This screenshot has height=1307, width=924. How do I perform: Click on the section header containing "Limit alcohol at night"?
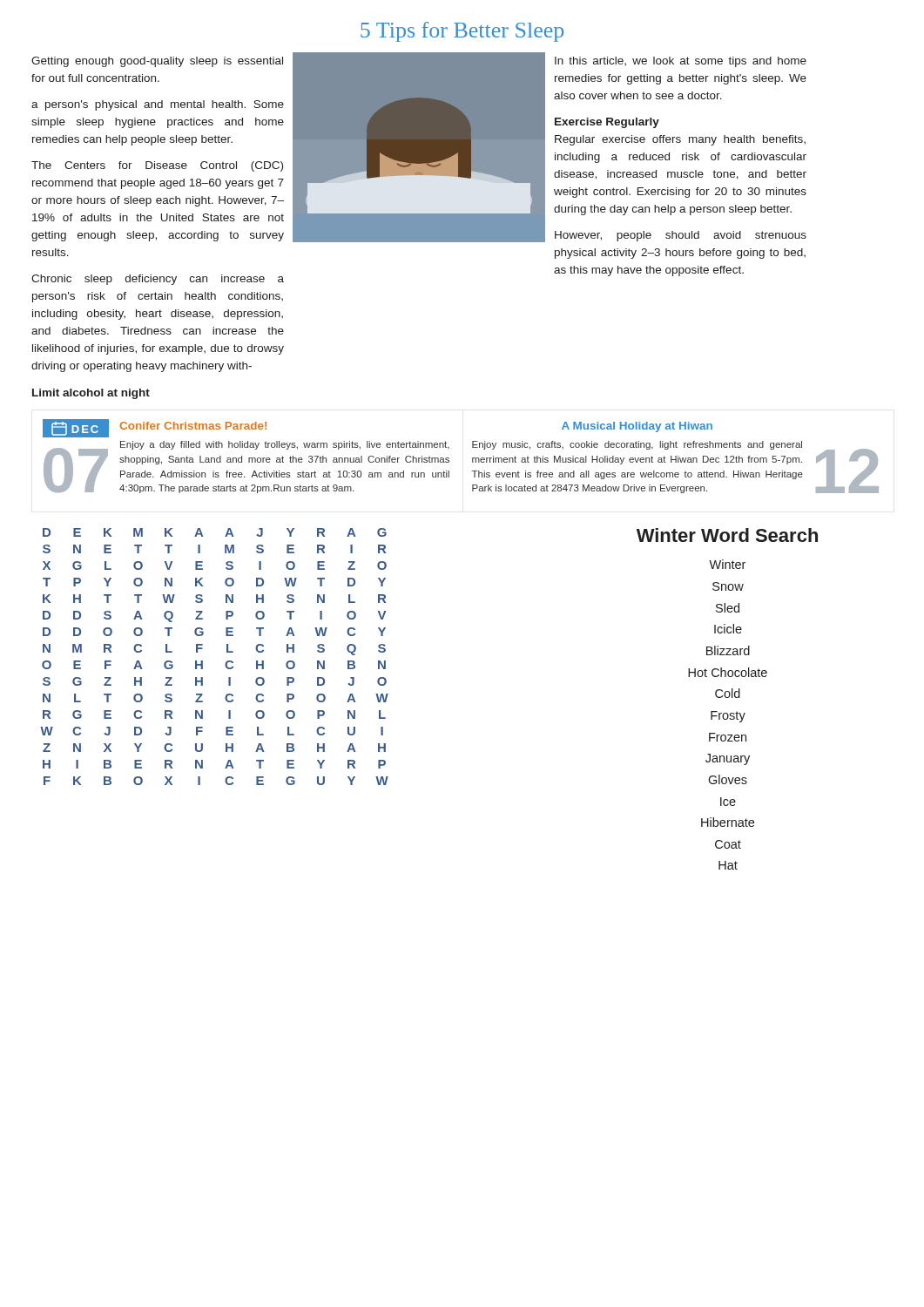click(90, 393)
